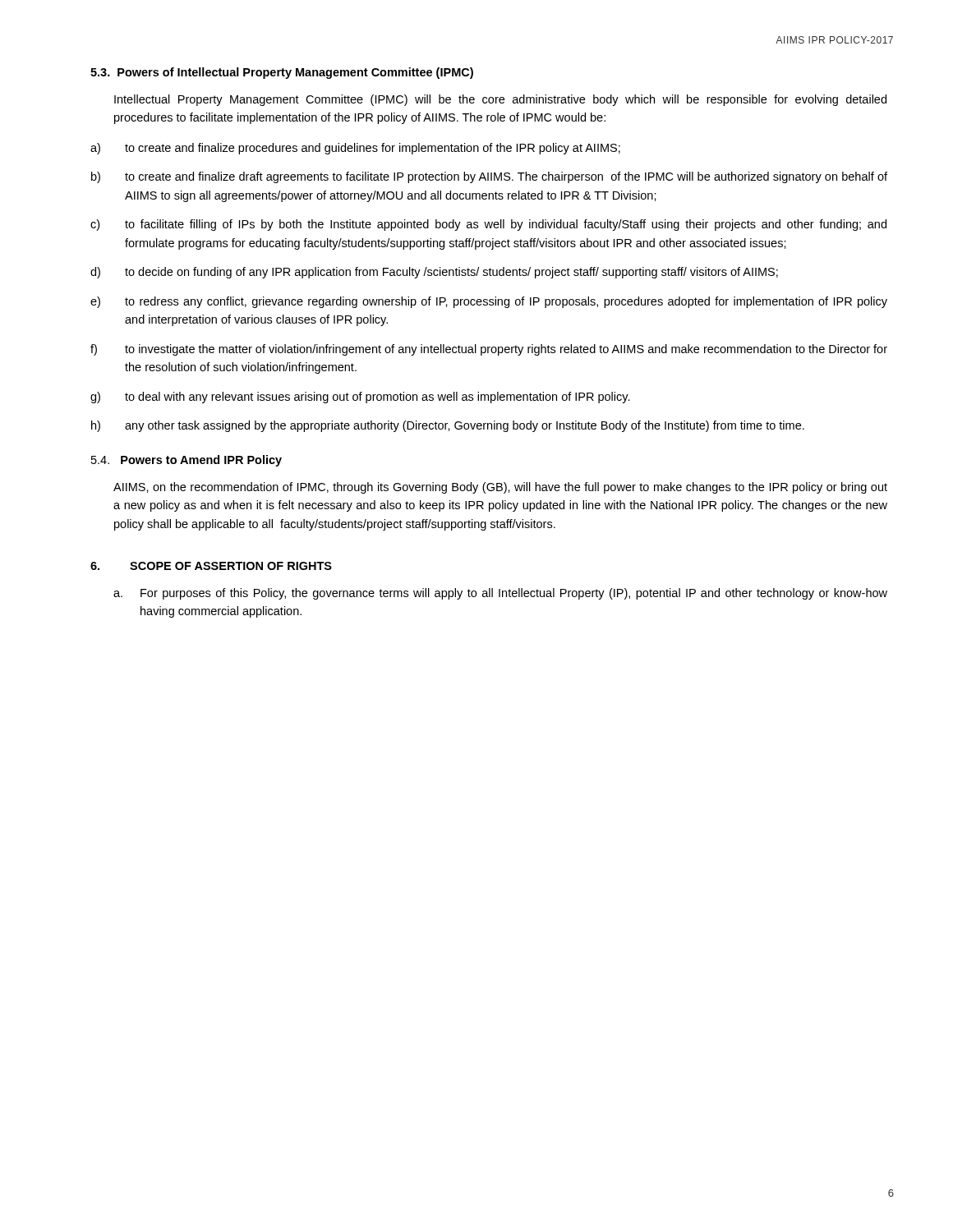
Task: Locate the block starting "c) to facilitate"
Action: tap(489, 234)
